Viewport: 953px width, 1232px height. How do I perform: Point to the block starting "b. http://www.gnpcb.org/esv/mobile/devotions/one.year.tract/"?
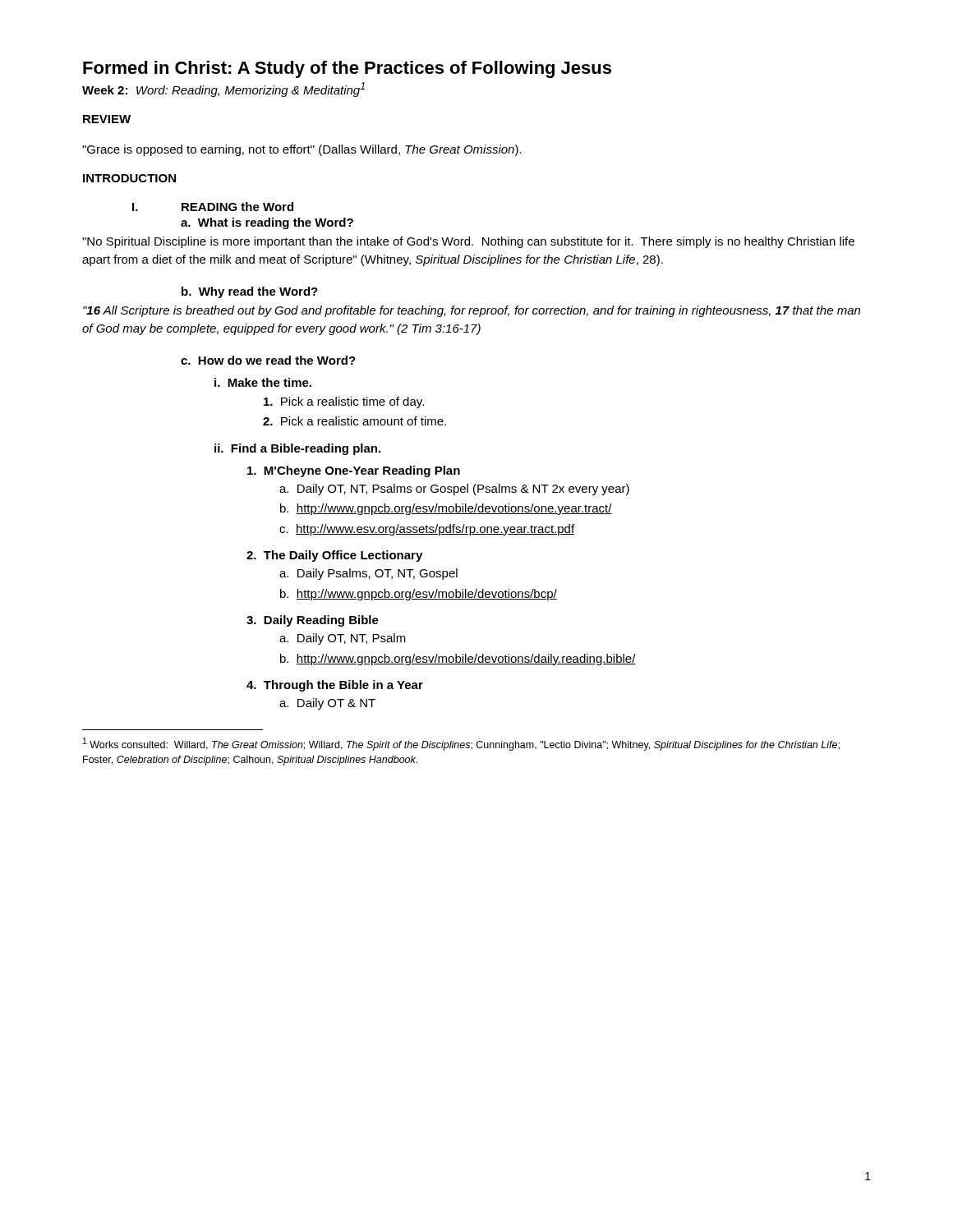[x=445, y=508]
